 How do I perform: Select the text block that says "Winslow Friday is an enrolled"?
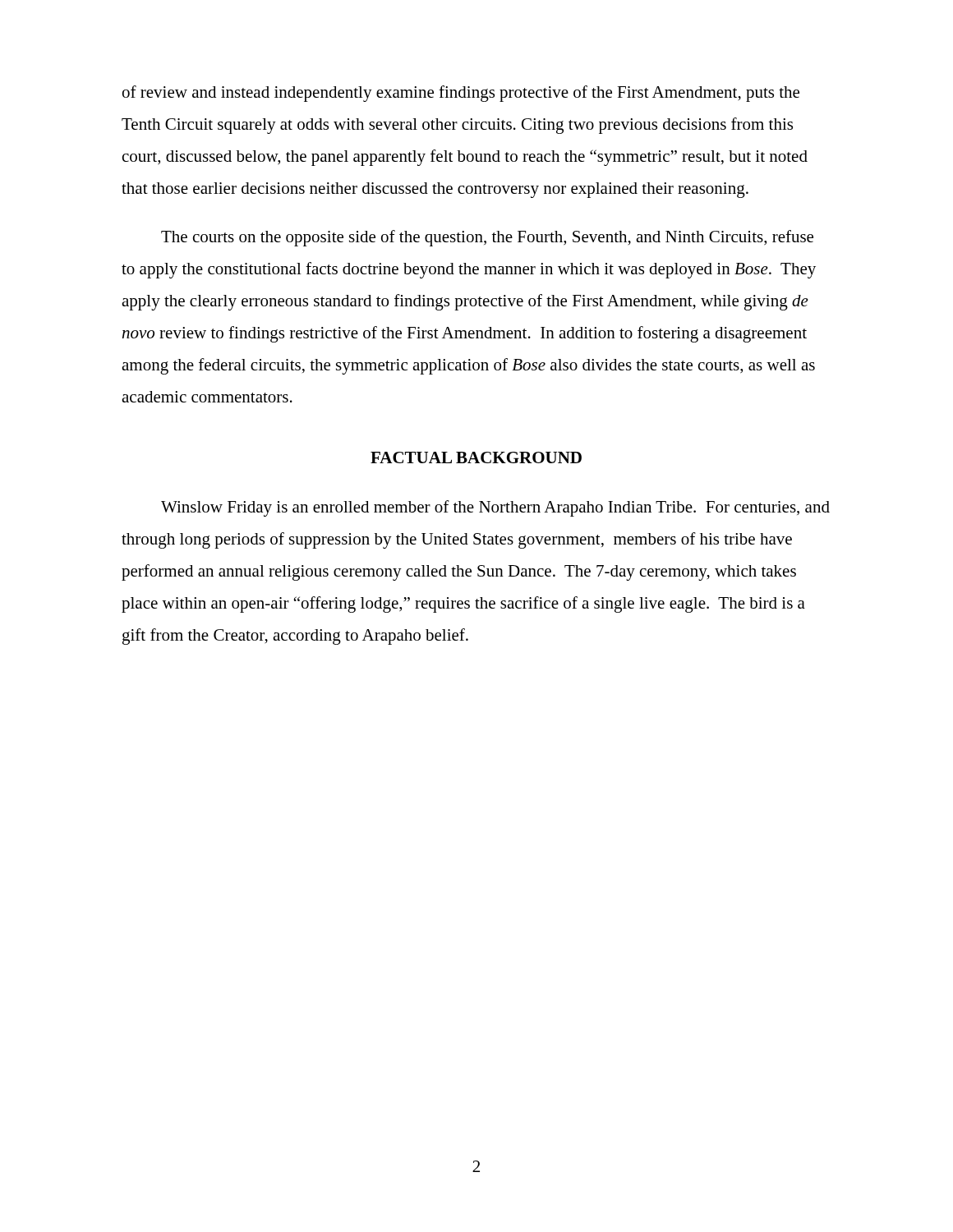[x=476, y=571]
